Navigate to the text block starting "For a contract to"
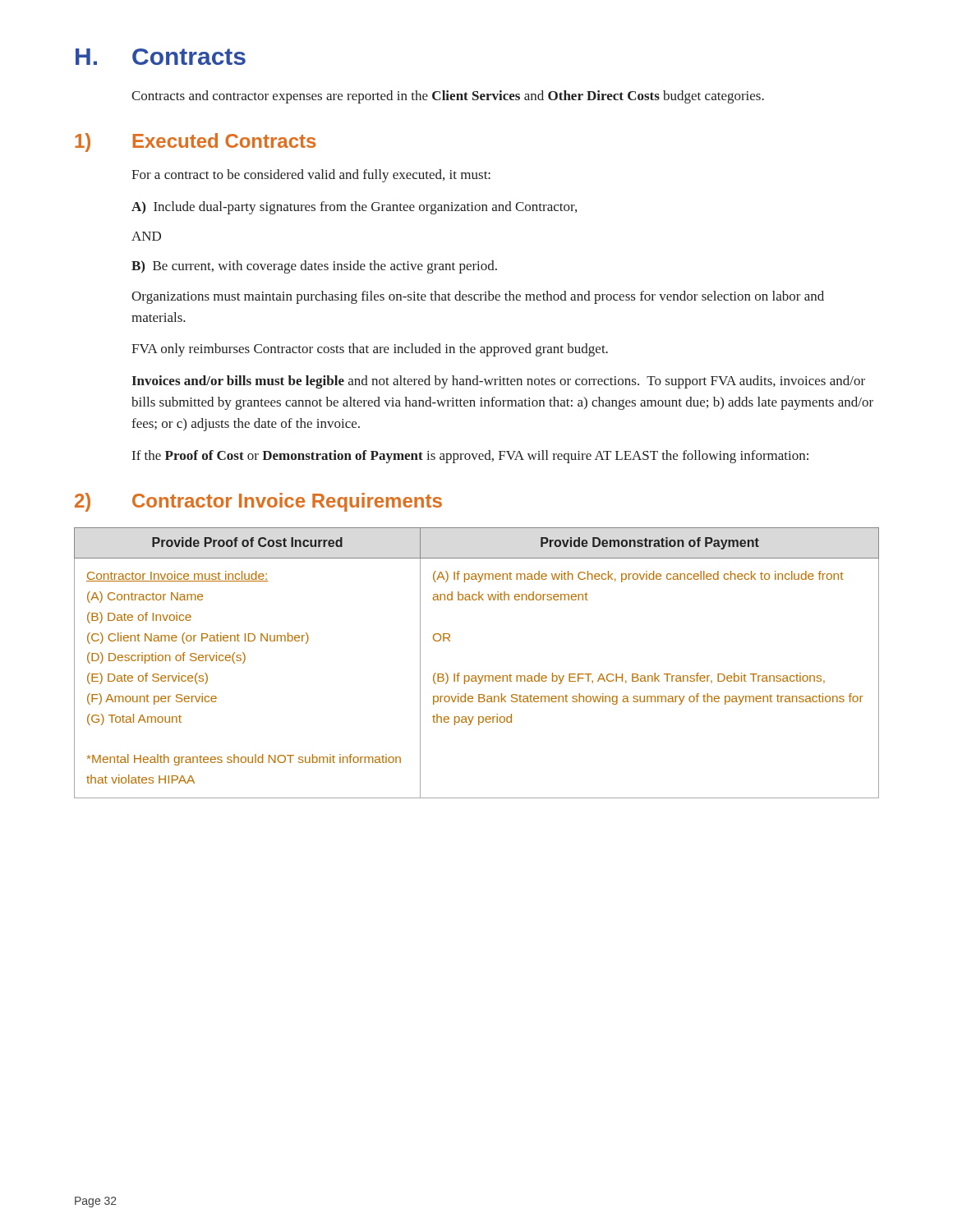This screenshot has width=953, height=1232. point(311,175)
